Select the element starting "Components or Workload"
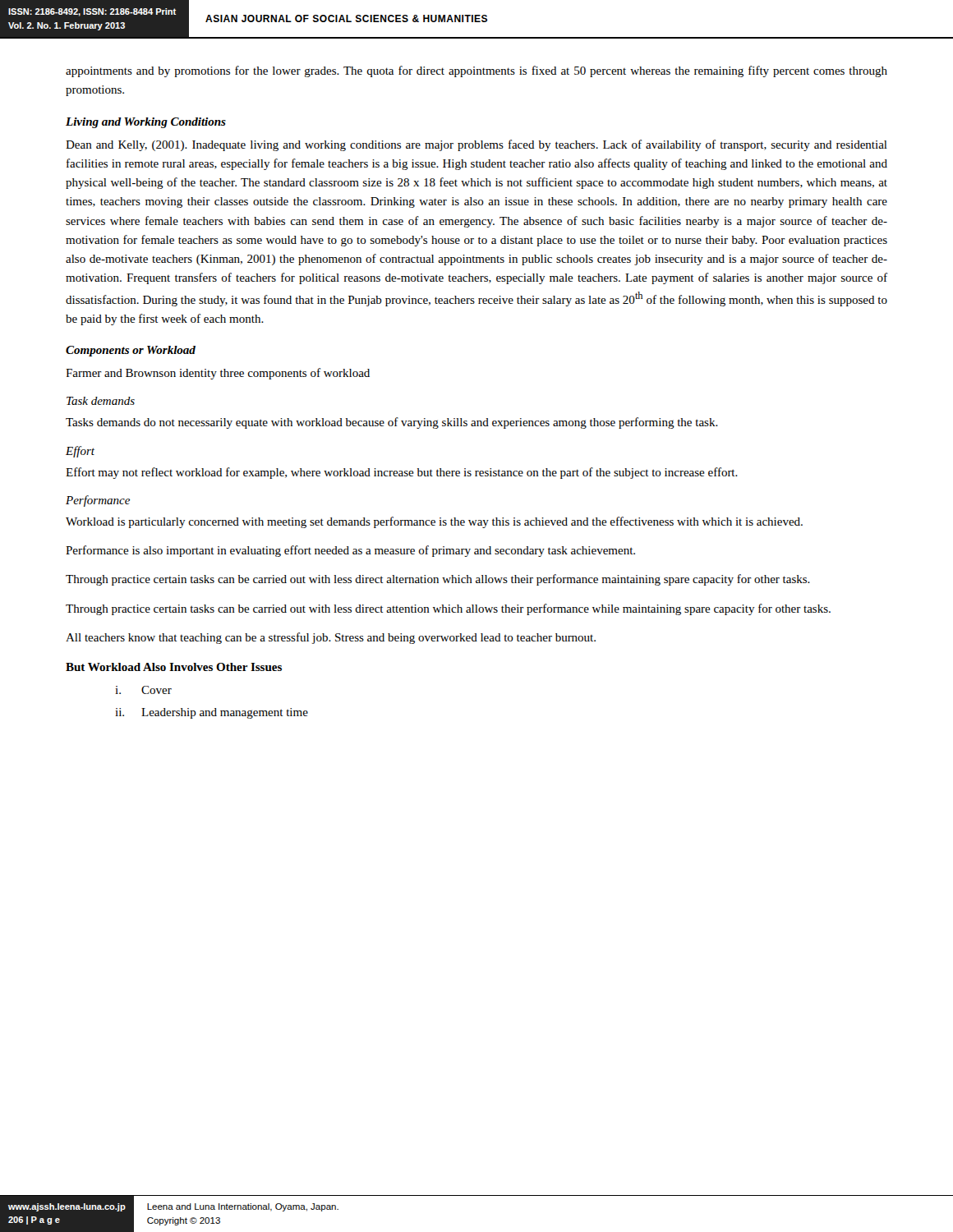The height and width of the screenshot is (1232, 953). point(131,350)
